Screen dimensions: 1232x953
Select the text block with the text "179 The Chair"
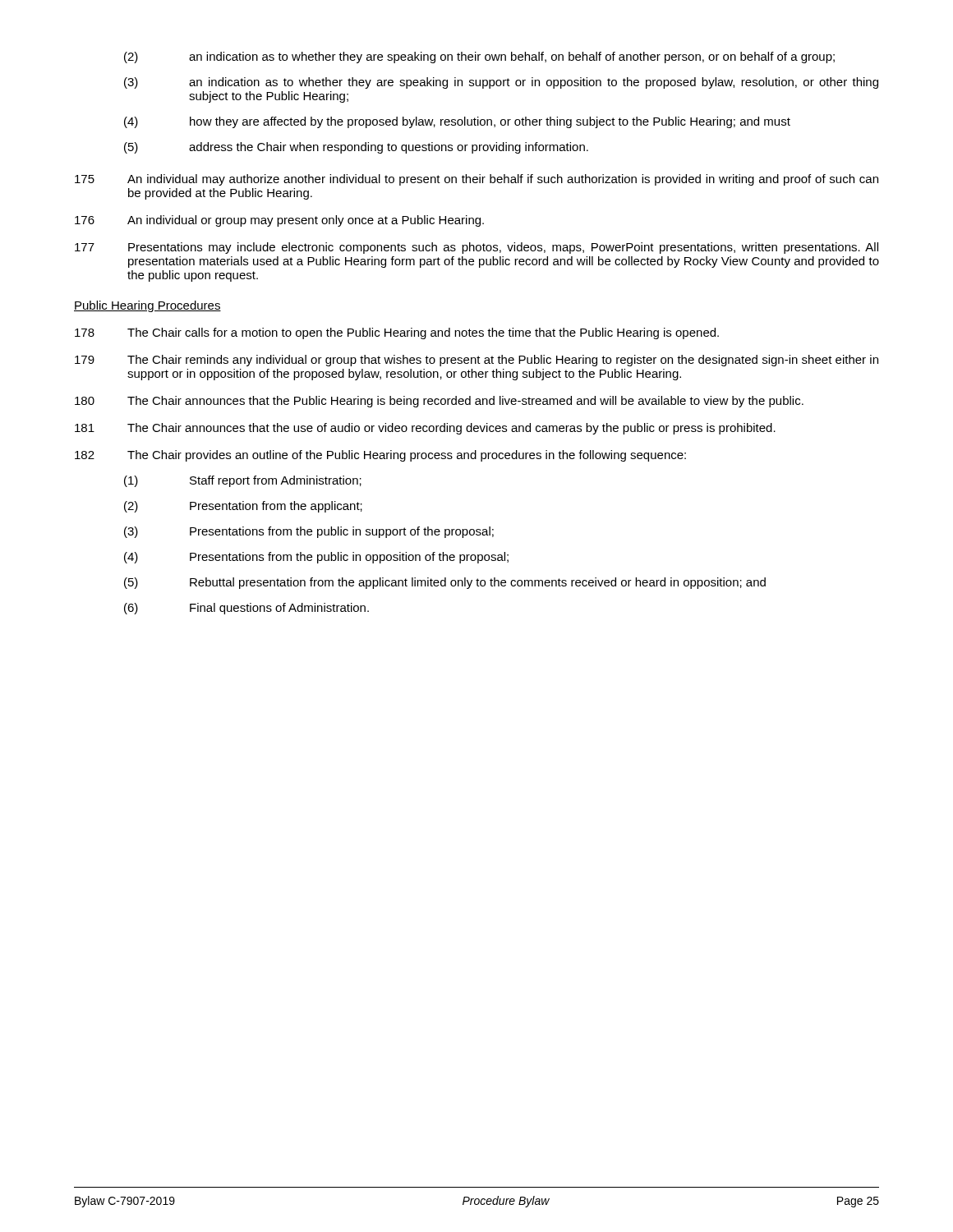[476, 366]
